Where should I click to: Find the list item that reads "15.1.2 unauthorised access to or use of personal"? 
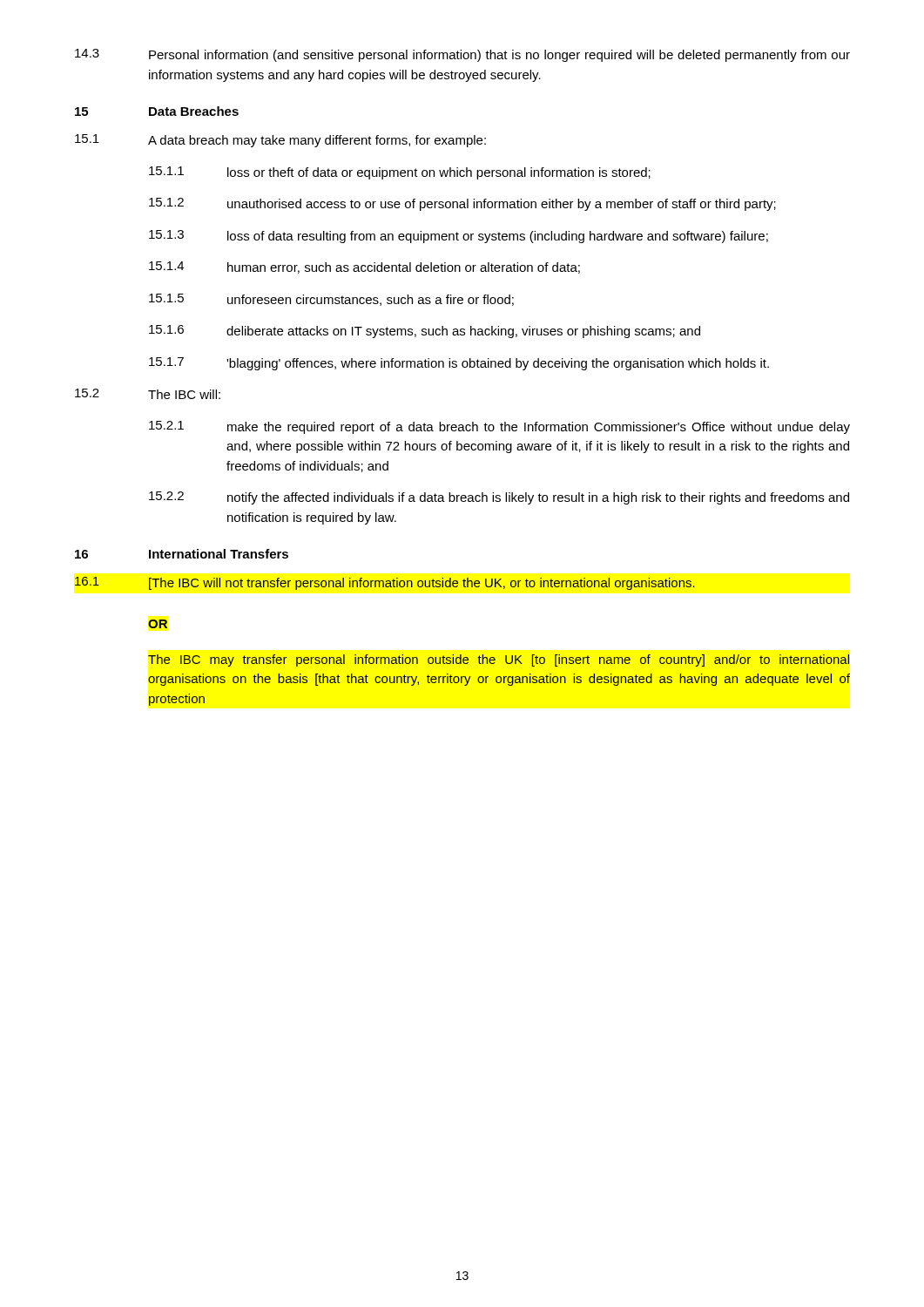499,204
